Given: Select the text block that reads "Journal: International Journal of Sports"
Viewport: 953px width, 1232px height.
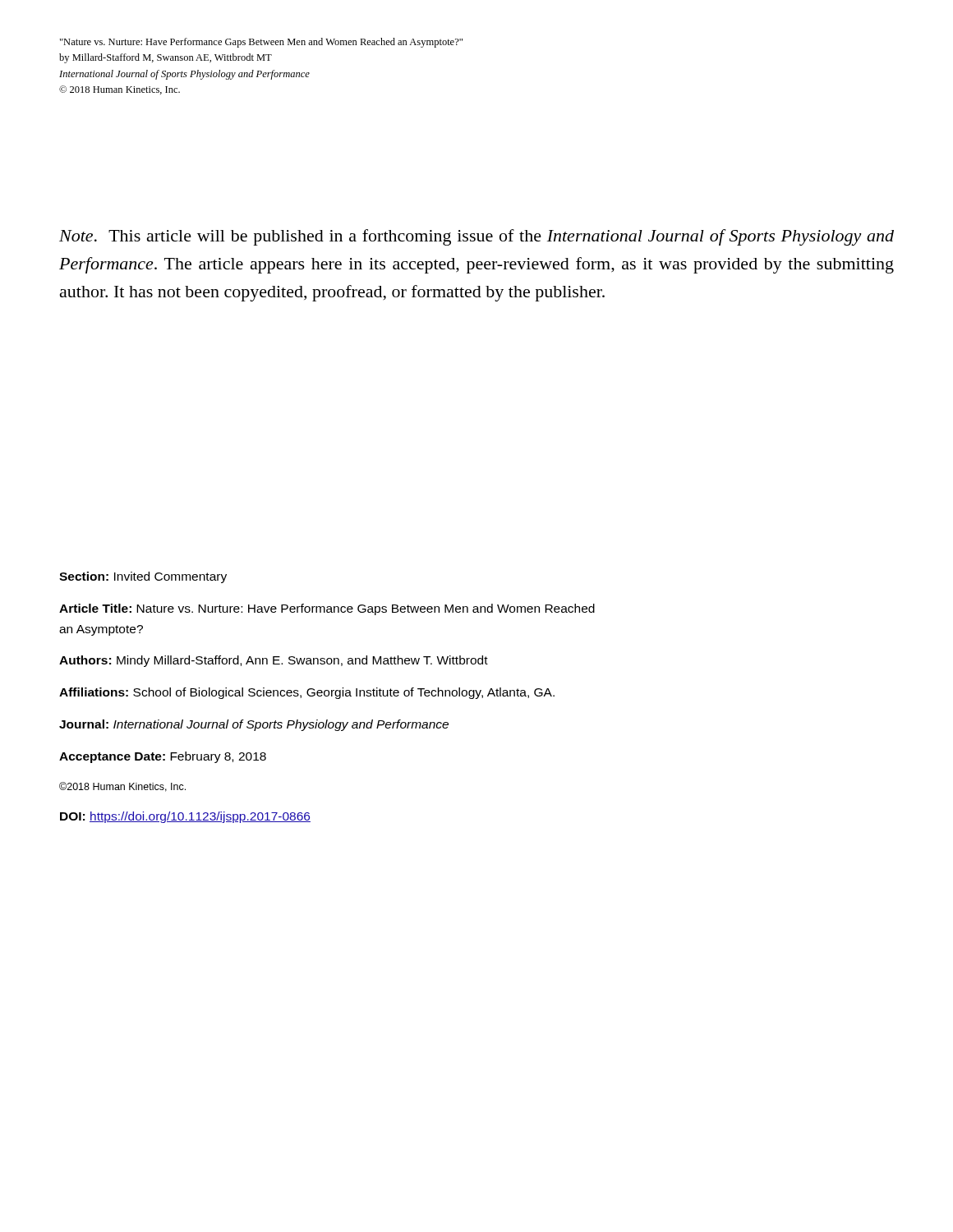Looking at the screenshot, I should click(254, 724).
